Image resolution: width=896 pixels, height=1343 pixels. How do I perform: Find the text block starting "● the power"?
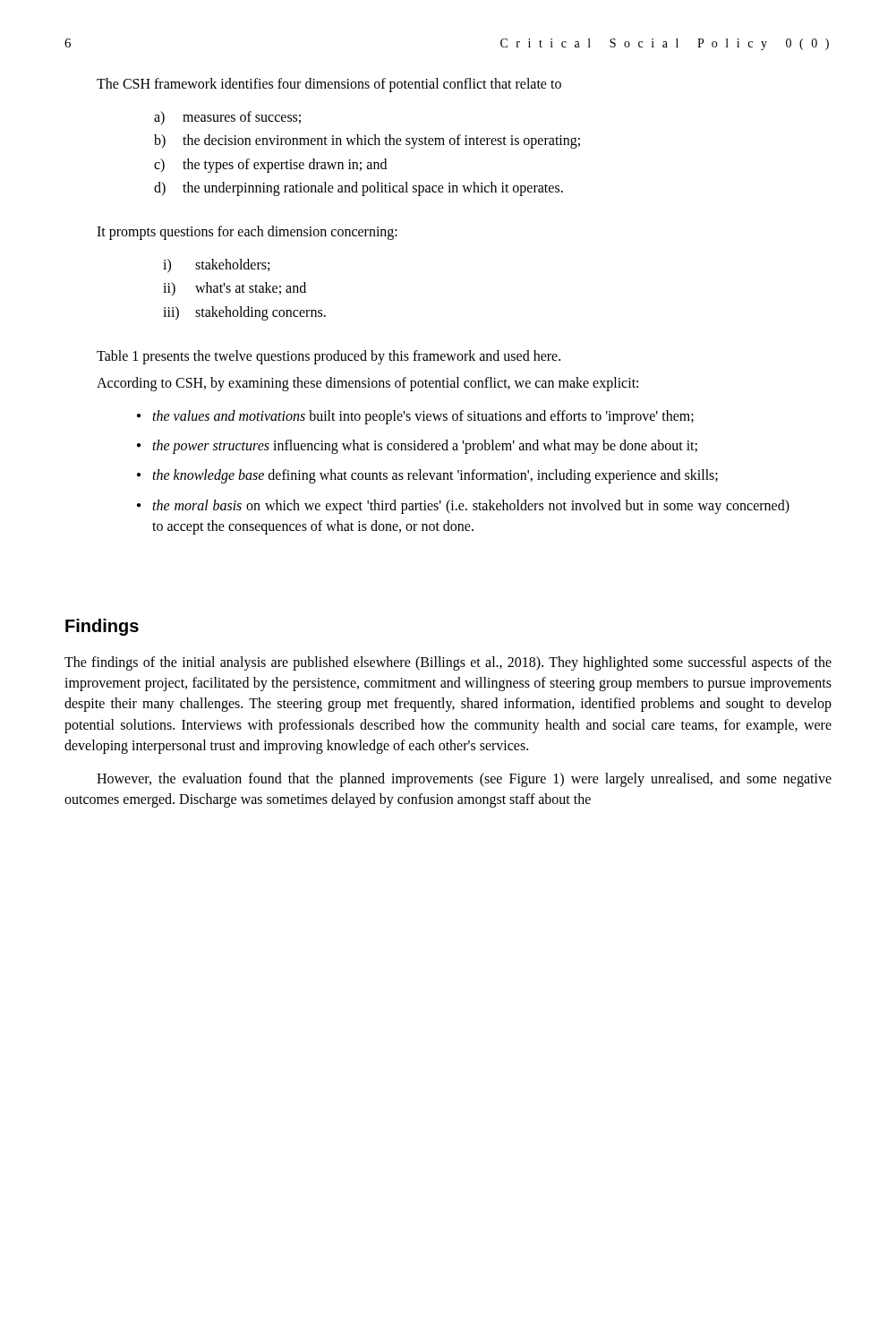(417, 446)
